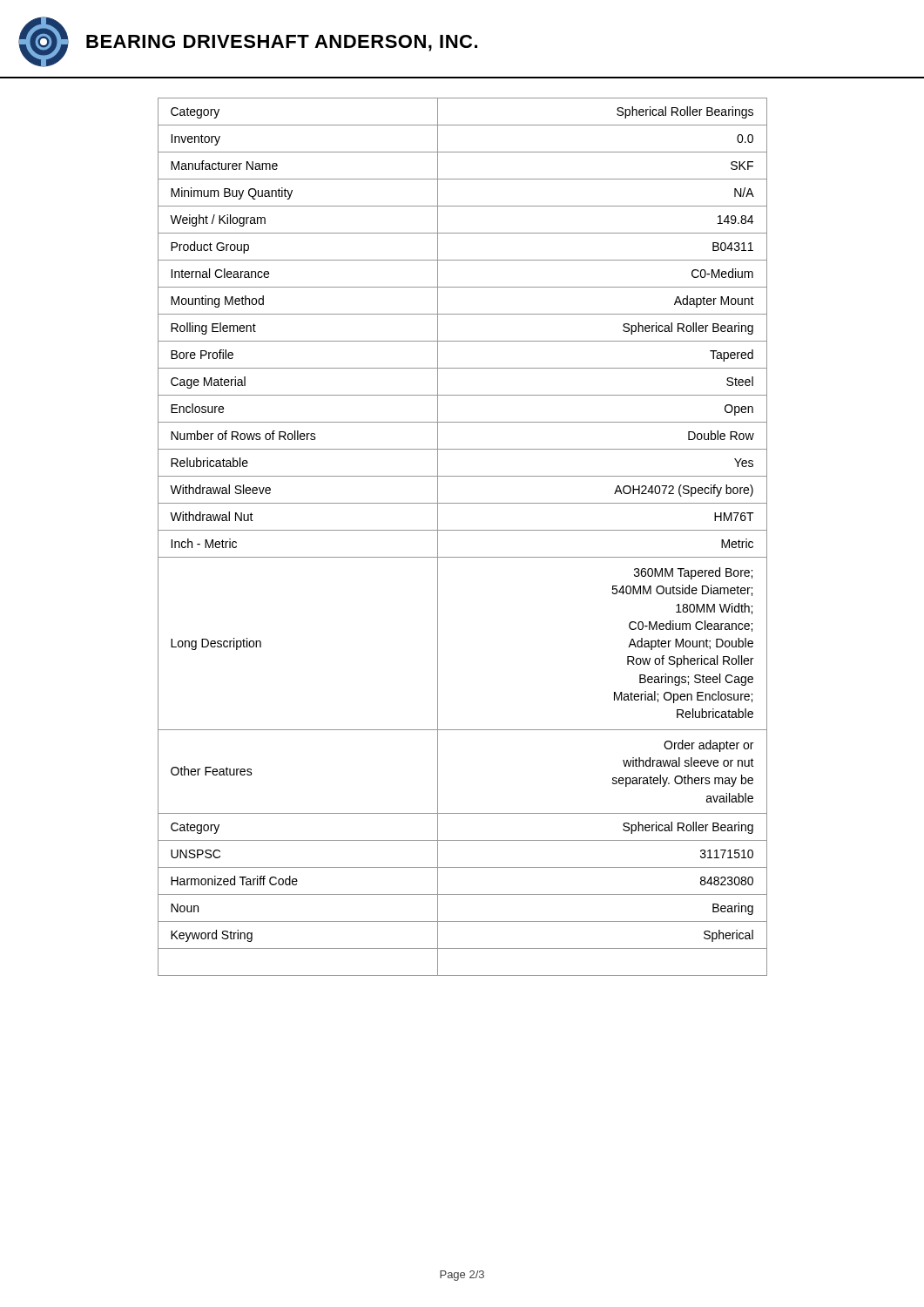Locate the table

pos(462,537)
